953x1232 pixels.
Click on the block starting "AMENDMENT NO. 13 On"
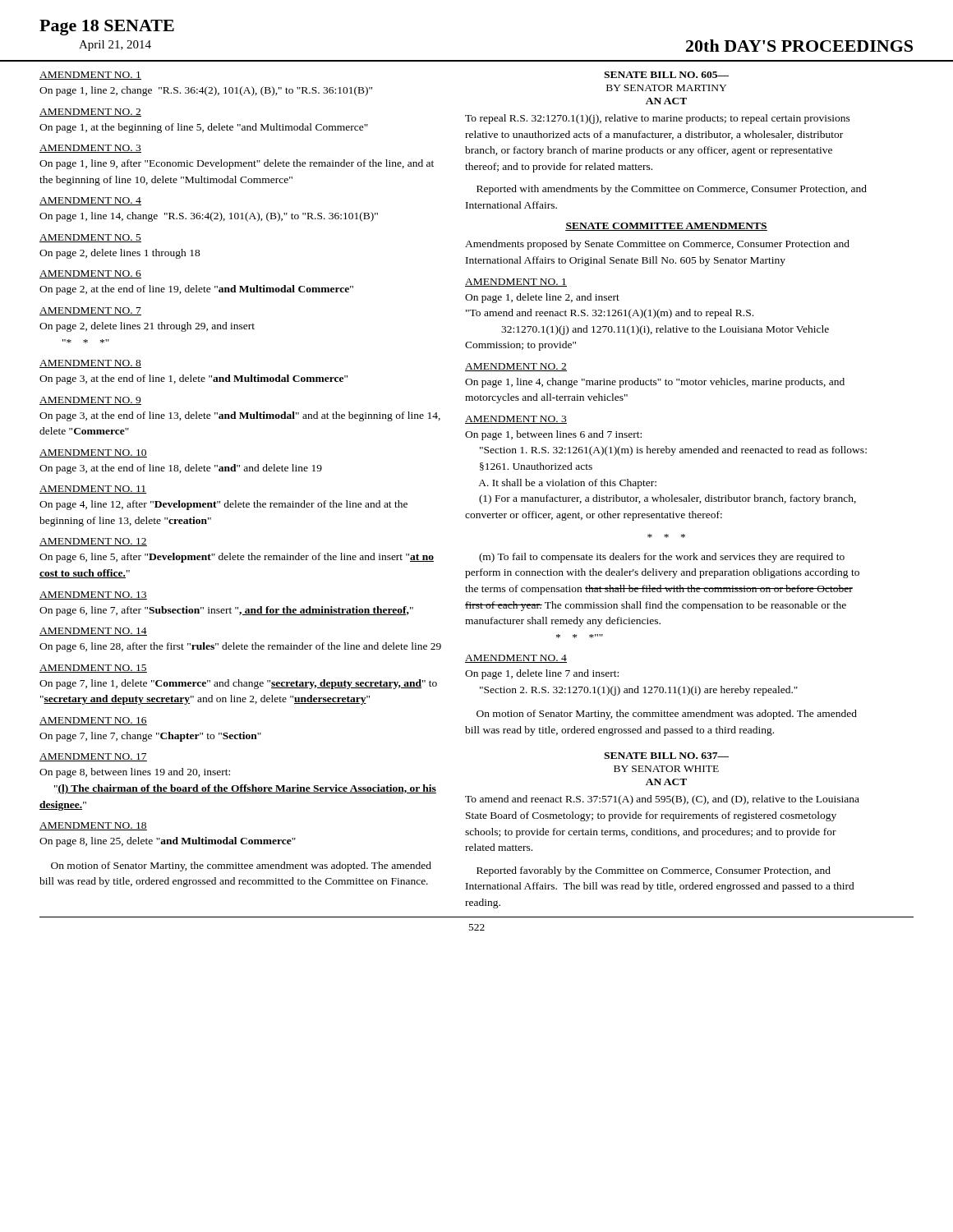point(241,603)
